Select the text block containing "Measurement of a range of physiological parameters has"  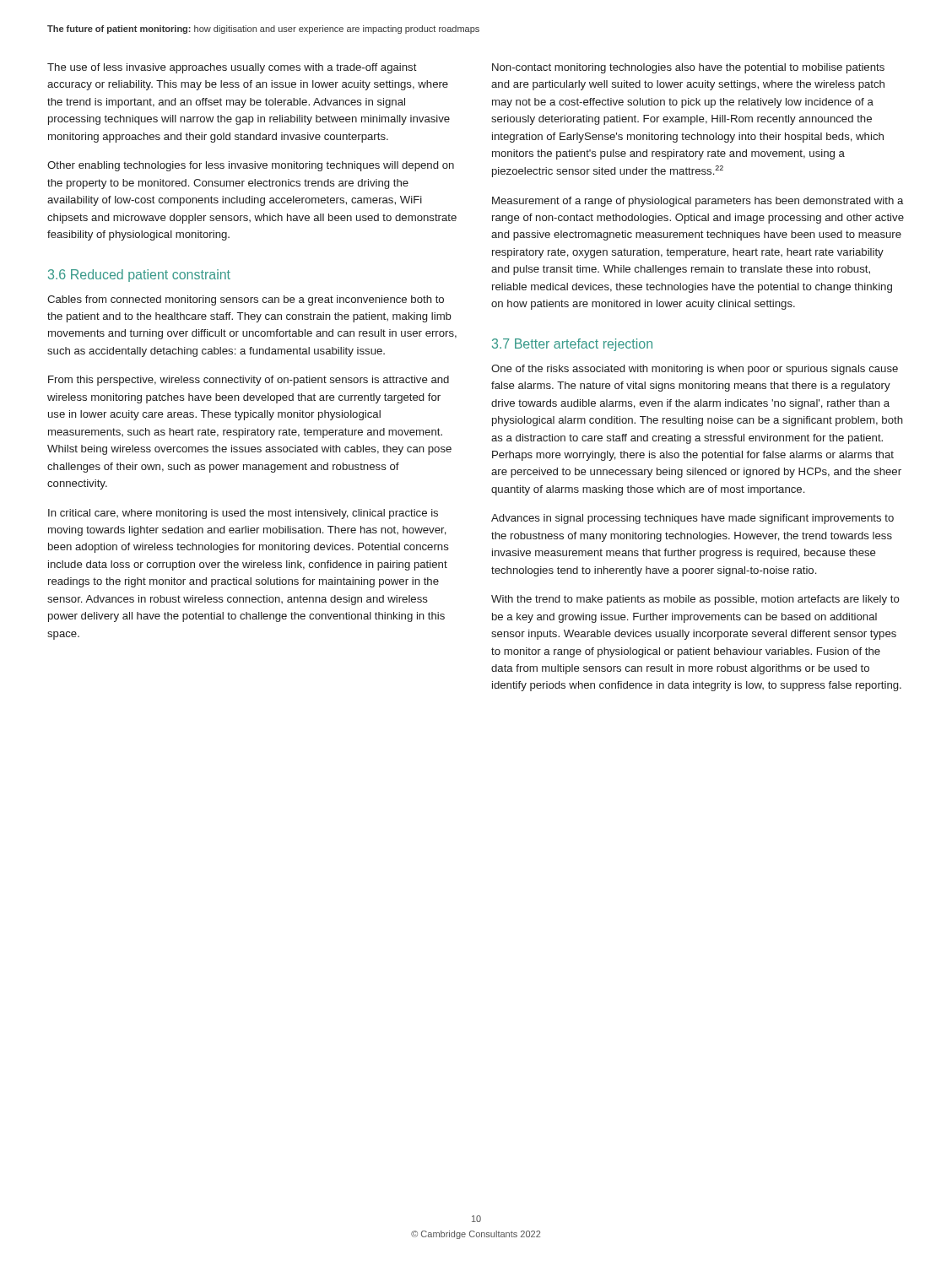click(x=698, y=252)
